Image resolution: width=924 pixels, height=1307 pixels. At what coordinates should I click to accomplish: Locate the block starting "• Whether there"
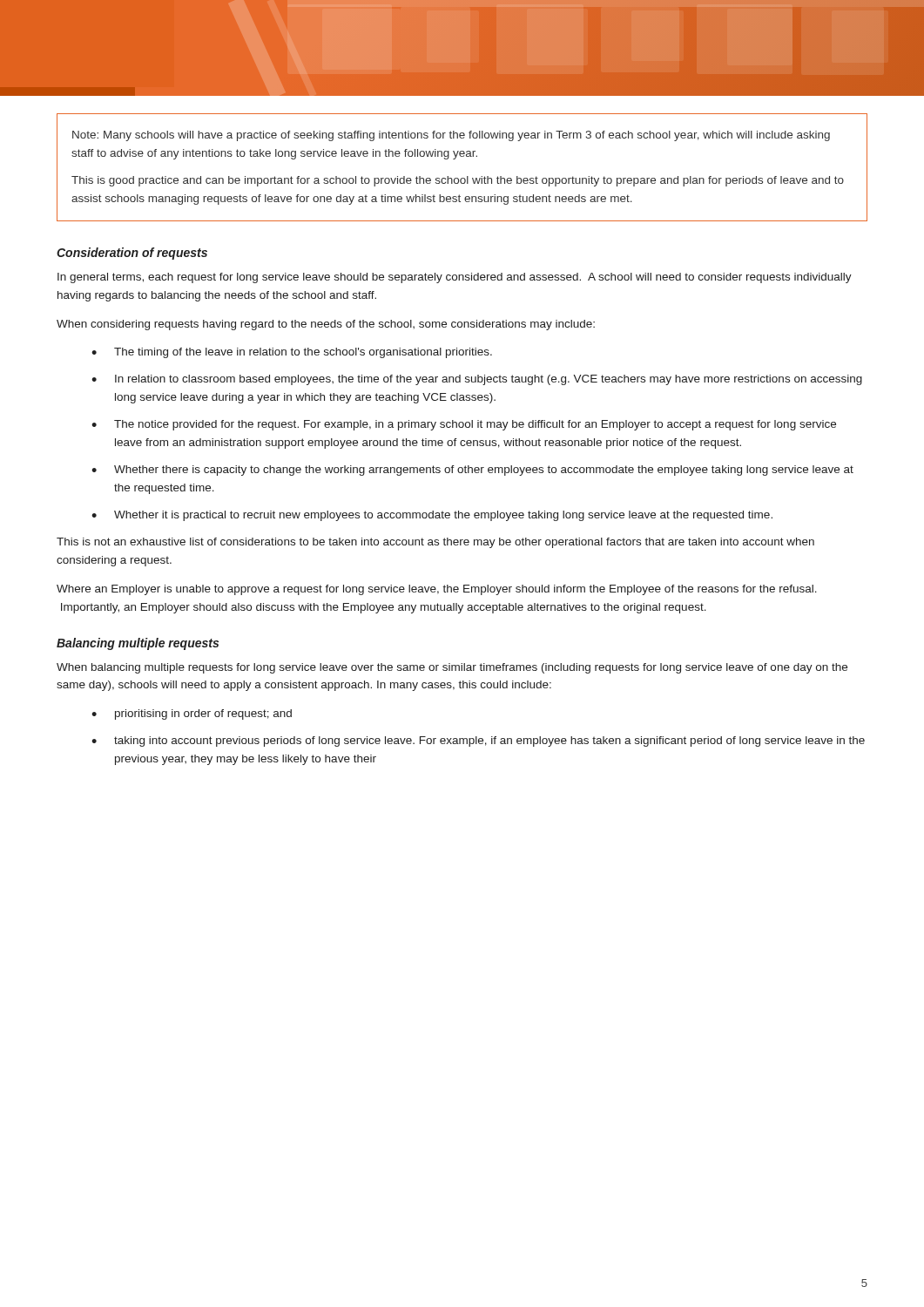[x=479, y=479]
